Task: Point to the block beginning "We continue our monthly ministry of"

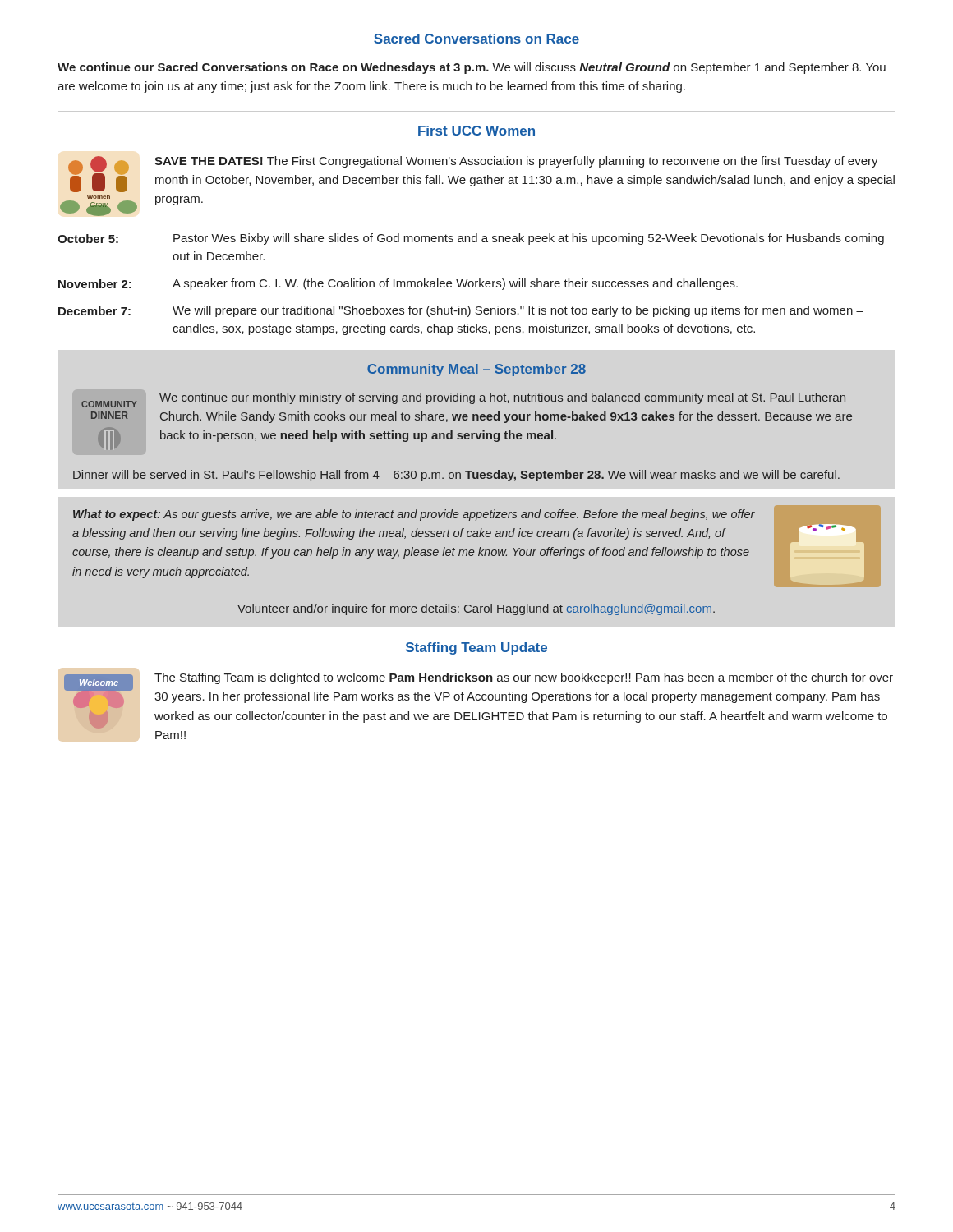Action: click(x=506, y=416)
